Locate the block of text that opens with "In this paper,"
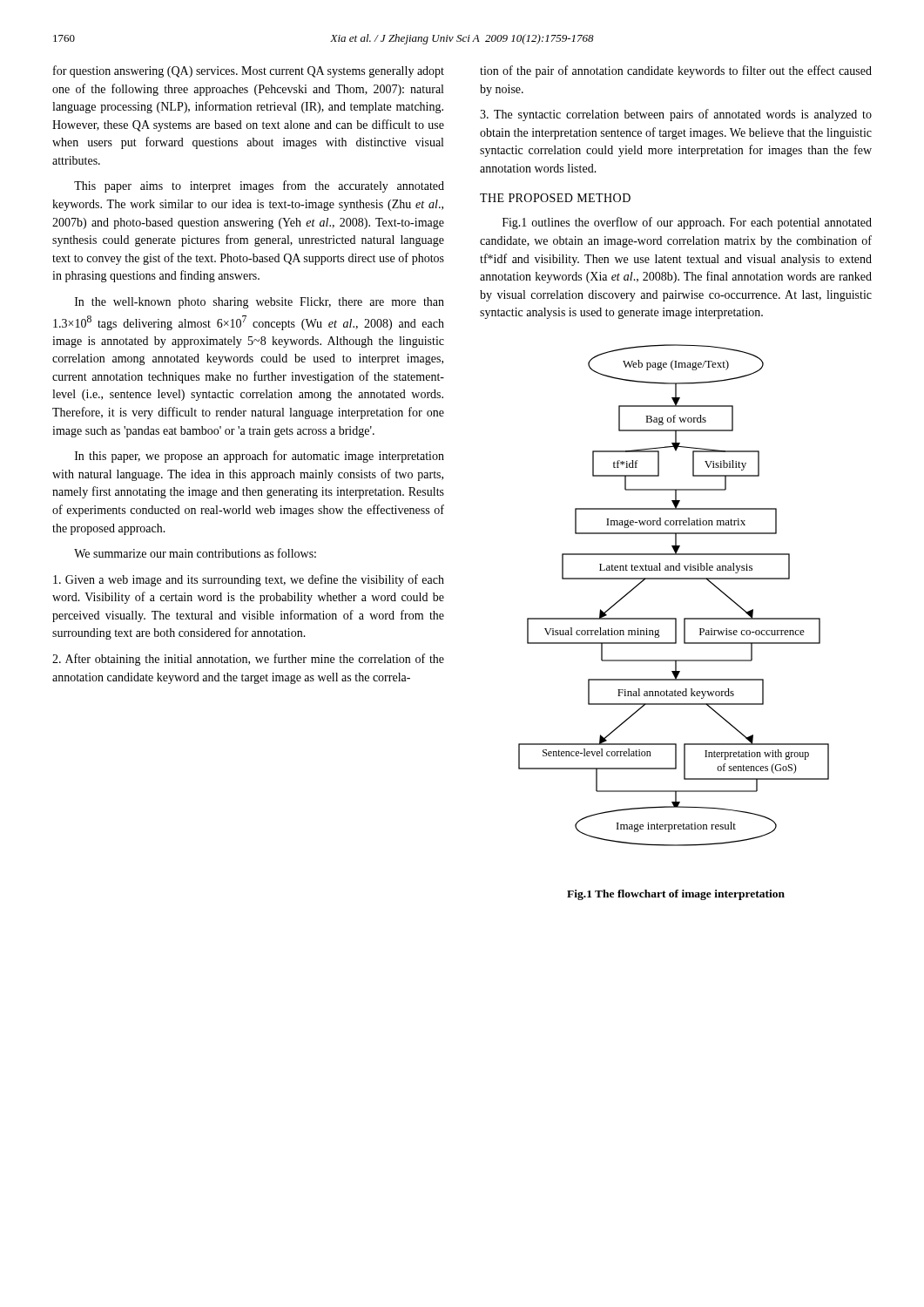The width and height of the screenshot is (924, 1307). (248, 493)
